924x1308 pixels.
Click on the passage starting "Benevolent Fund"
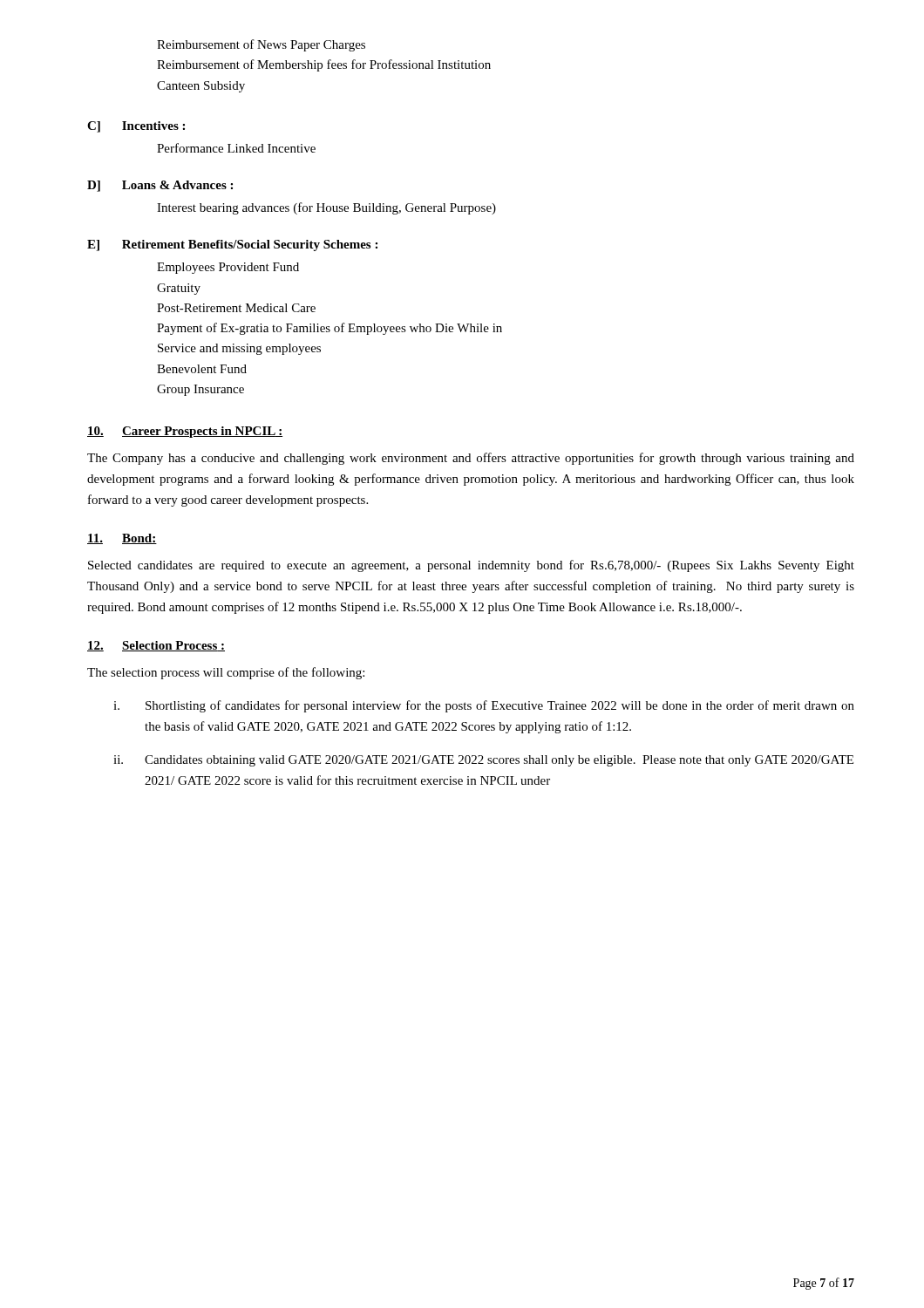(202, 368)
